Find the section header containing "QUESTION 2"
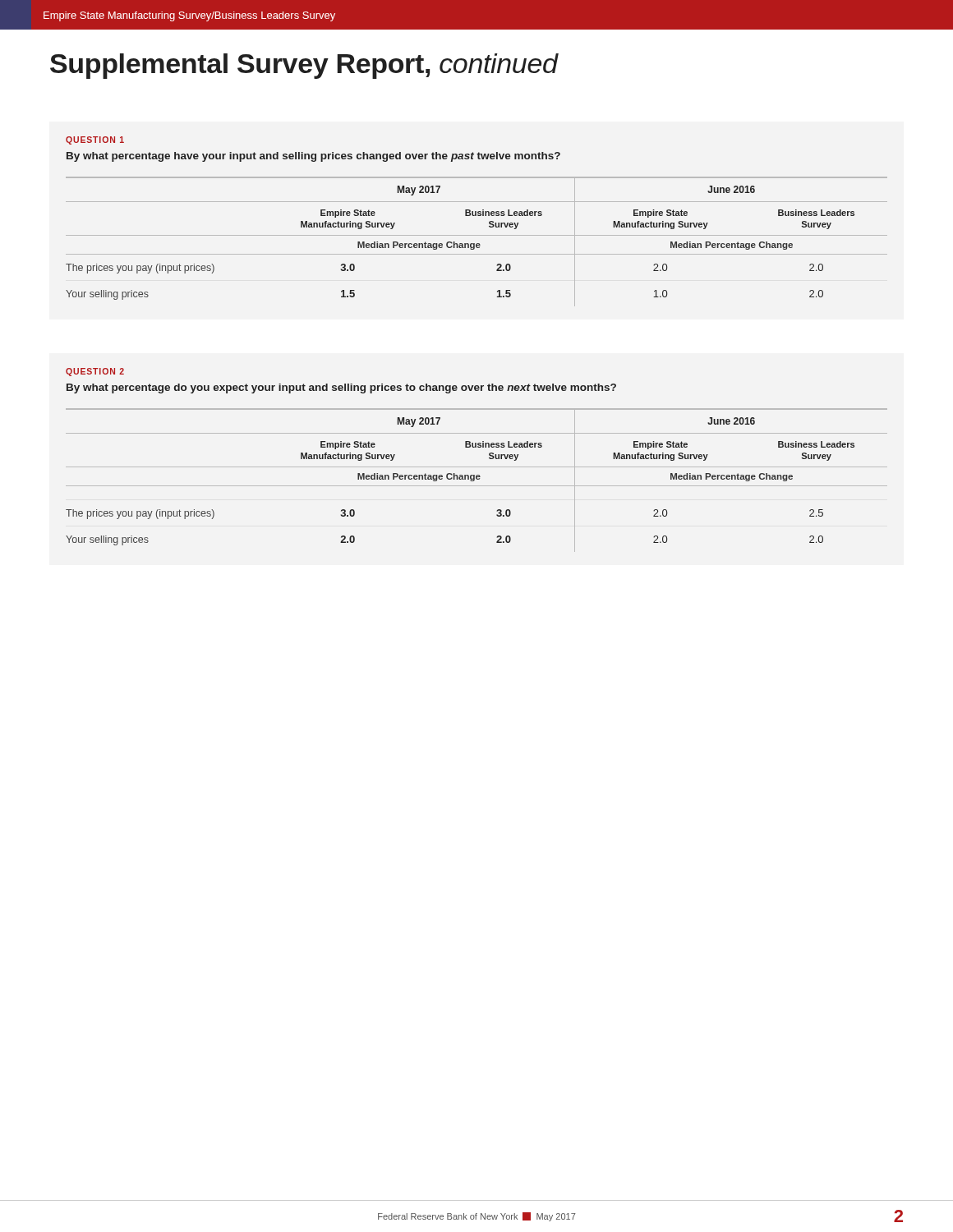This screenshot has height=1232, width=953. coord(95,371)
